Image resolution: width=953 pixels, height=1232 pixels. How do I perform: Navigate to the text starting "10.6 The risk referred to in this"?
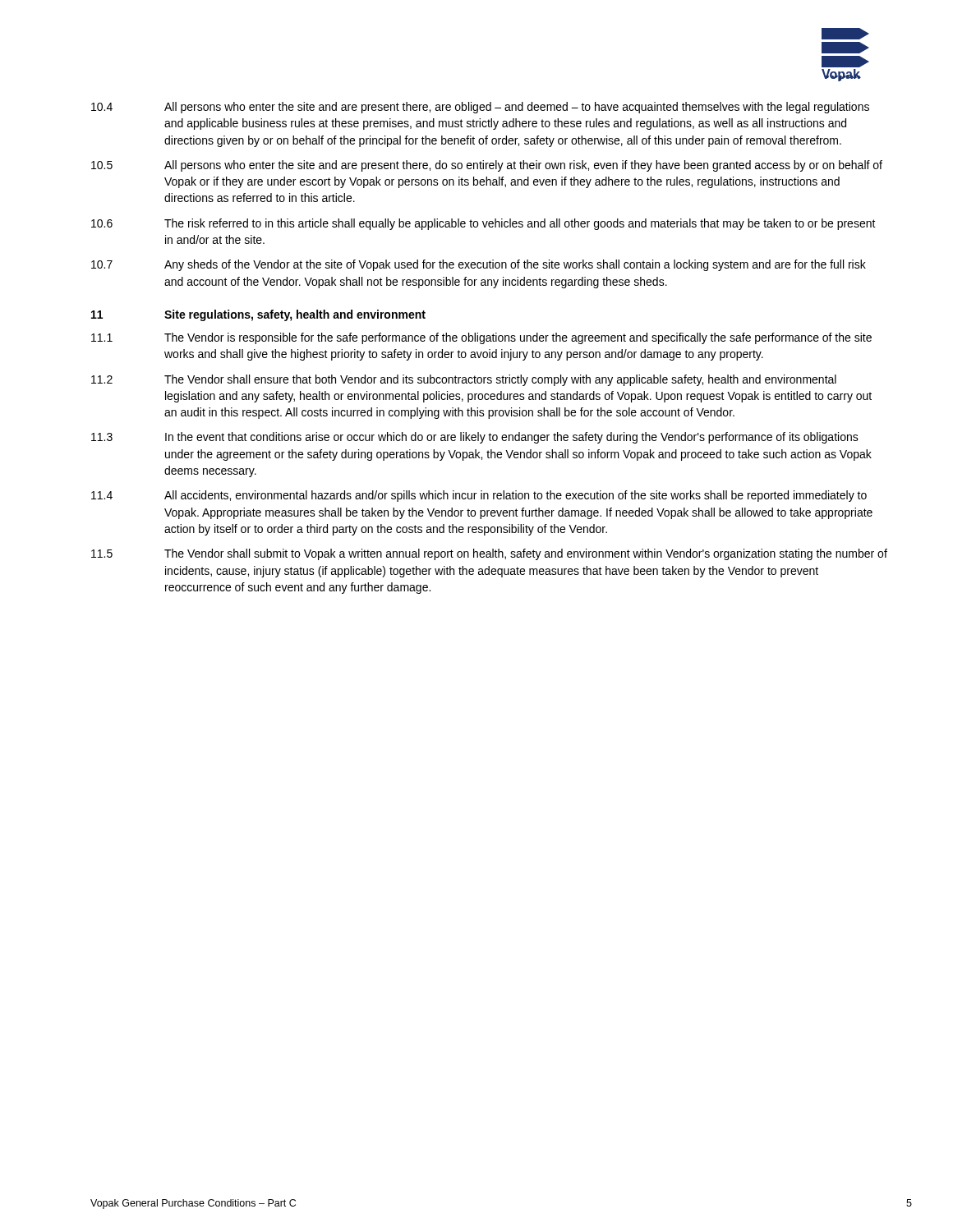point(489,232)
